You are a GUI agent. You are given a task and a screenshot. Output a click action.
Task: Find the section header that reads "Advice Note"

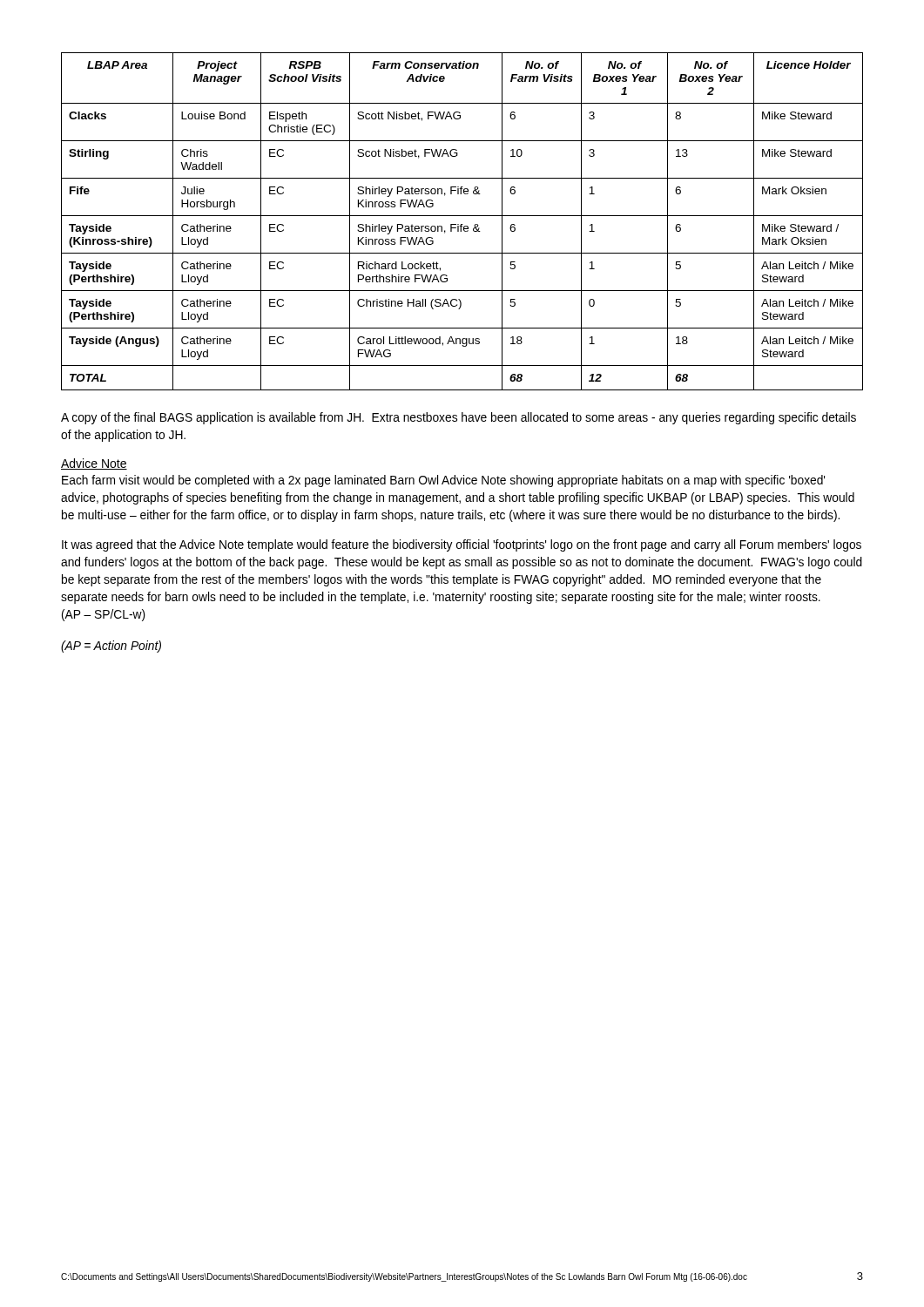pos(94,464)
